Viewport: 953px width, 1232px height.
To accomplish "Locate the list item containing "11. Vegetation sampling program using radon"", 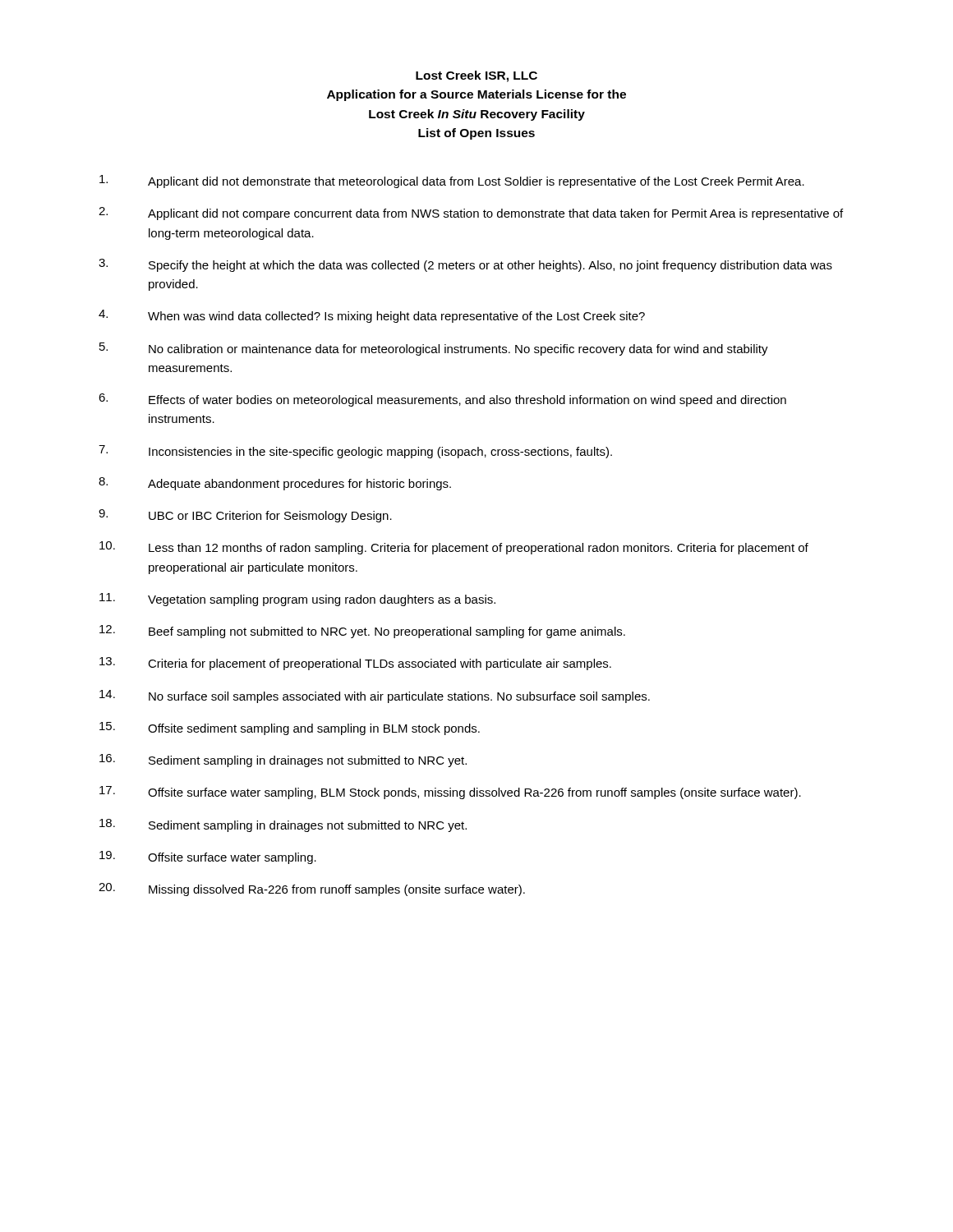I will pyautogui.click(x=476, y=599).
